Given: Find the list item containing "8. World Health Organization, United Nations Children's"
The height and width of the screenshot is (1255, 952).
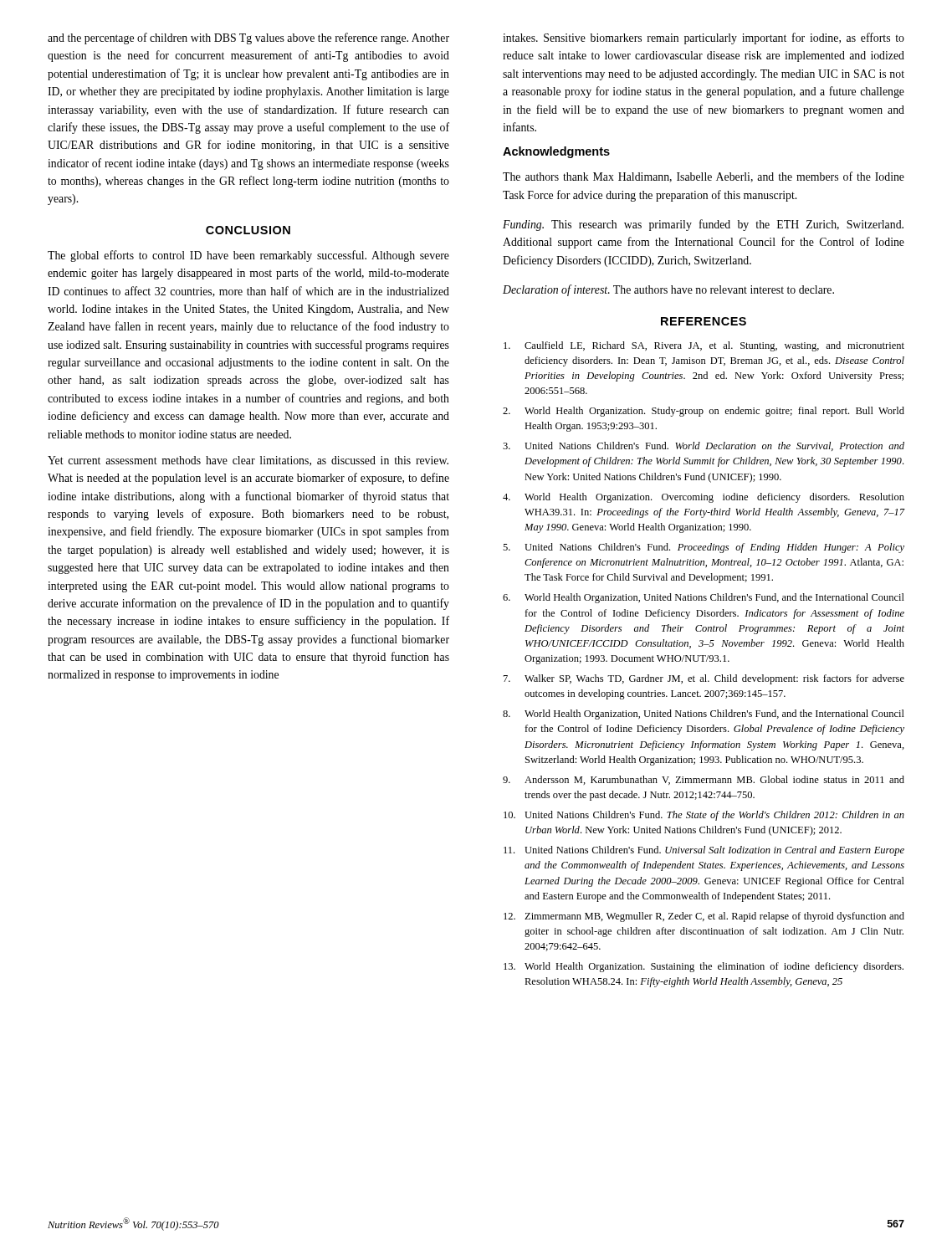Looking at the screenshot, I should point(704,737).
